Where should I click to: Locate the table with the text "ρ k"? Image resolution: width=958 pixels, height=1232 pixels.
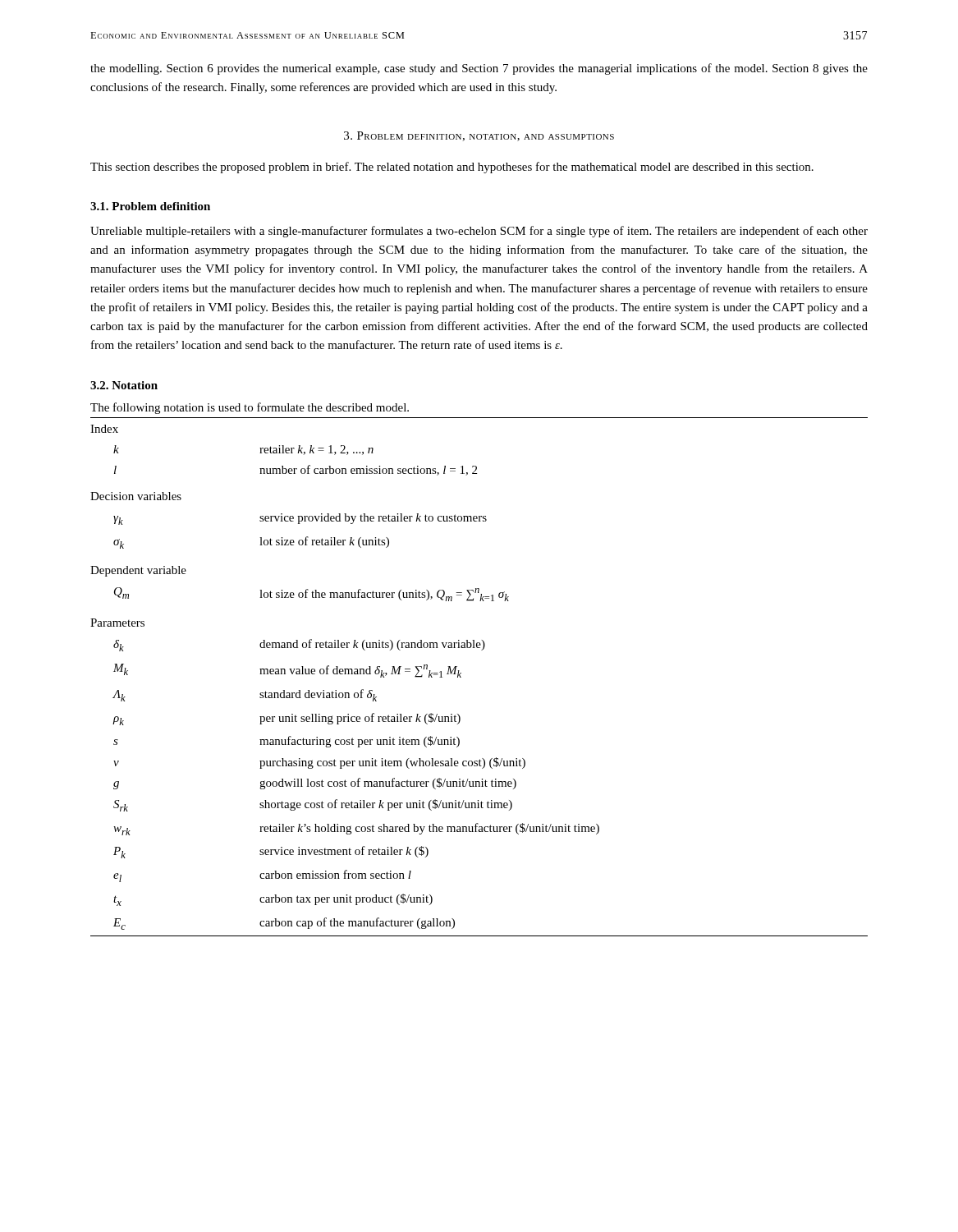[479, 676]
